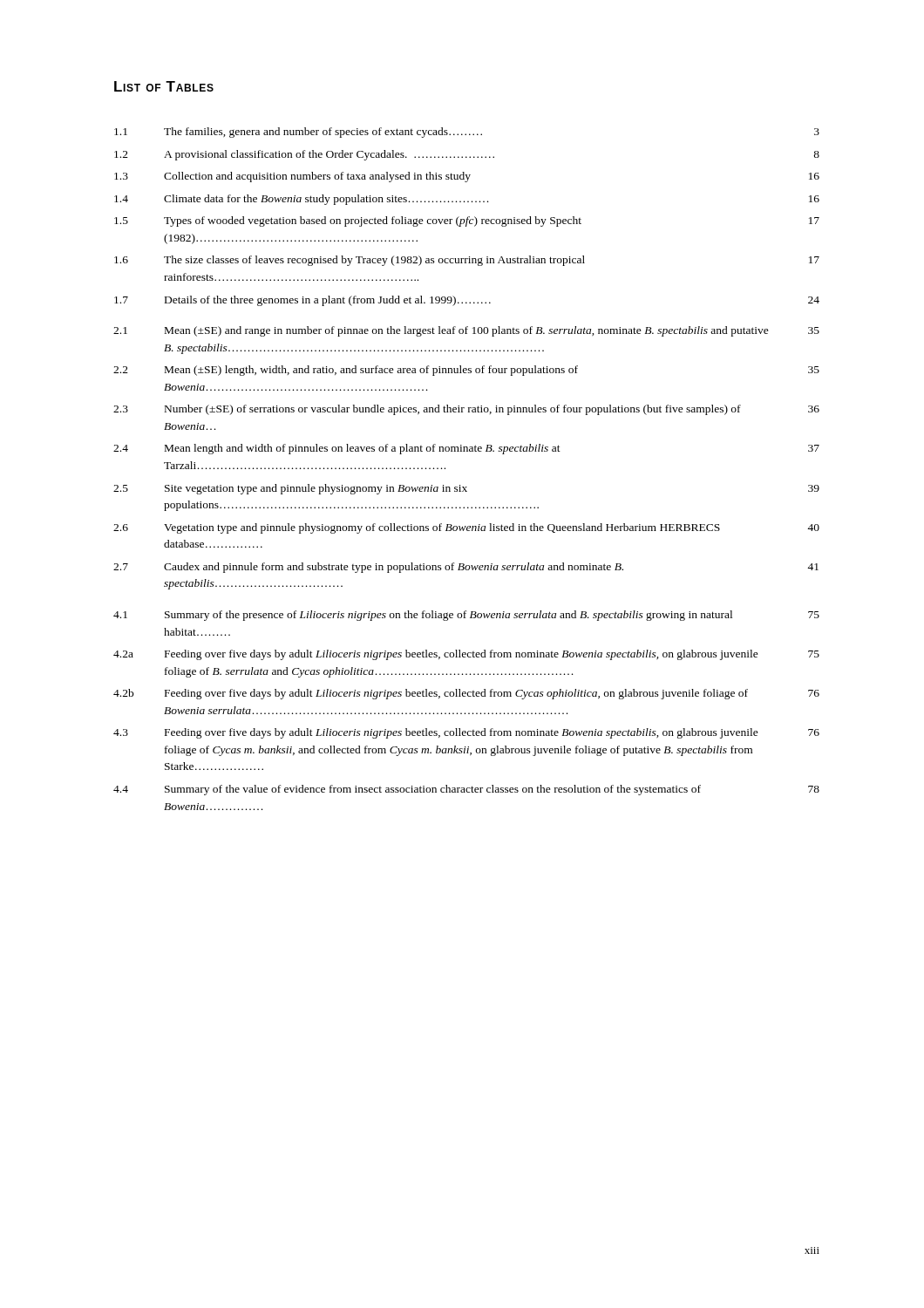Where is the passage that starts "5 Types of wooded vegetation based on"?
The width and height of the screenshot is (924, 1308).
[x=466, y=229]
